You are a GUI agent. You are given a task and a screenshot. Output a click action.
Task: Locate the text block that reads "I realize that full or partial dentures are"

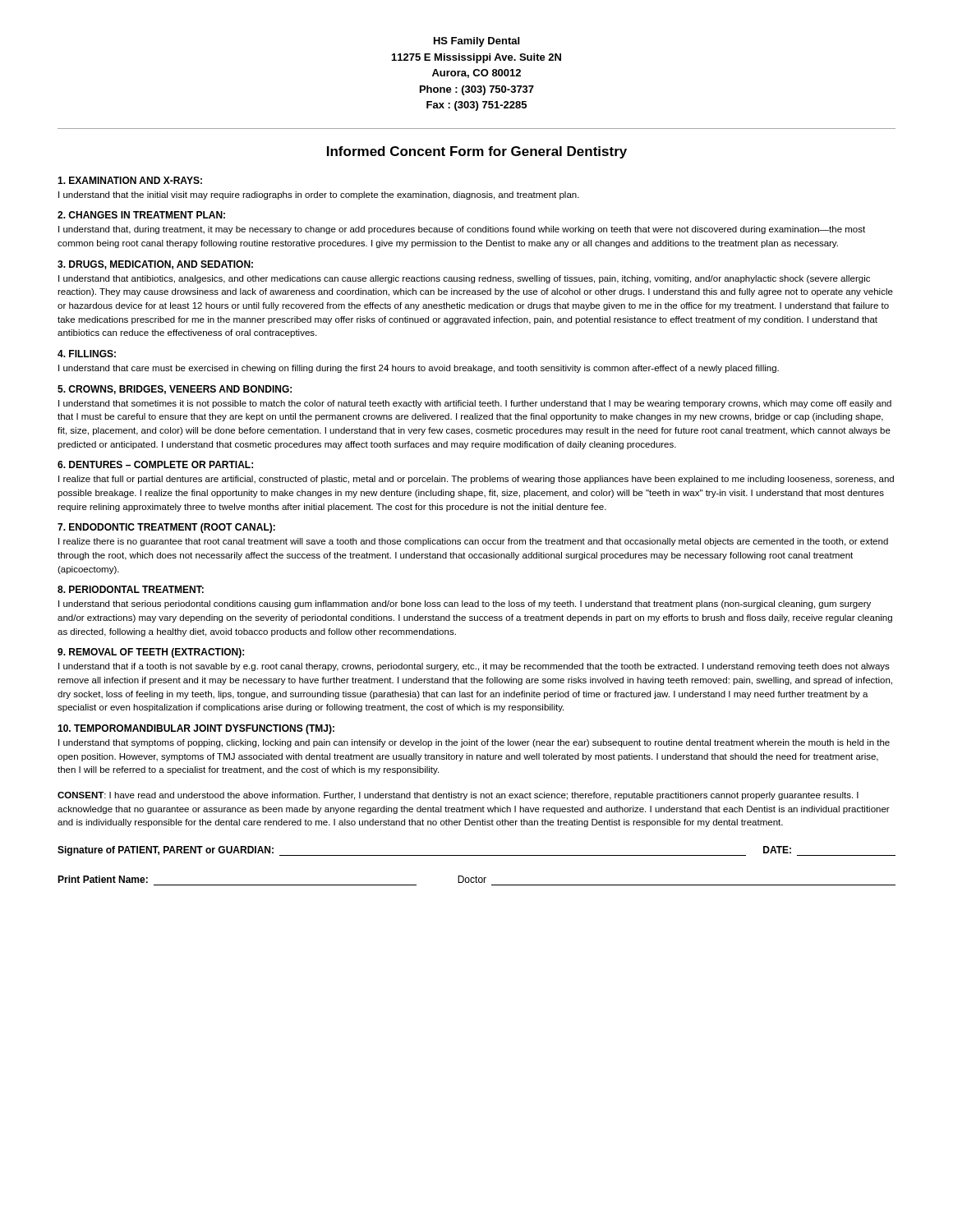click(x=476, y=493)
